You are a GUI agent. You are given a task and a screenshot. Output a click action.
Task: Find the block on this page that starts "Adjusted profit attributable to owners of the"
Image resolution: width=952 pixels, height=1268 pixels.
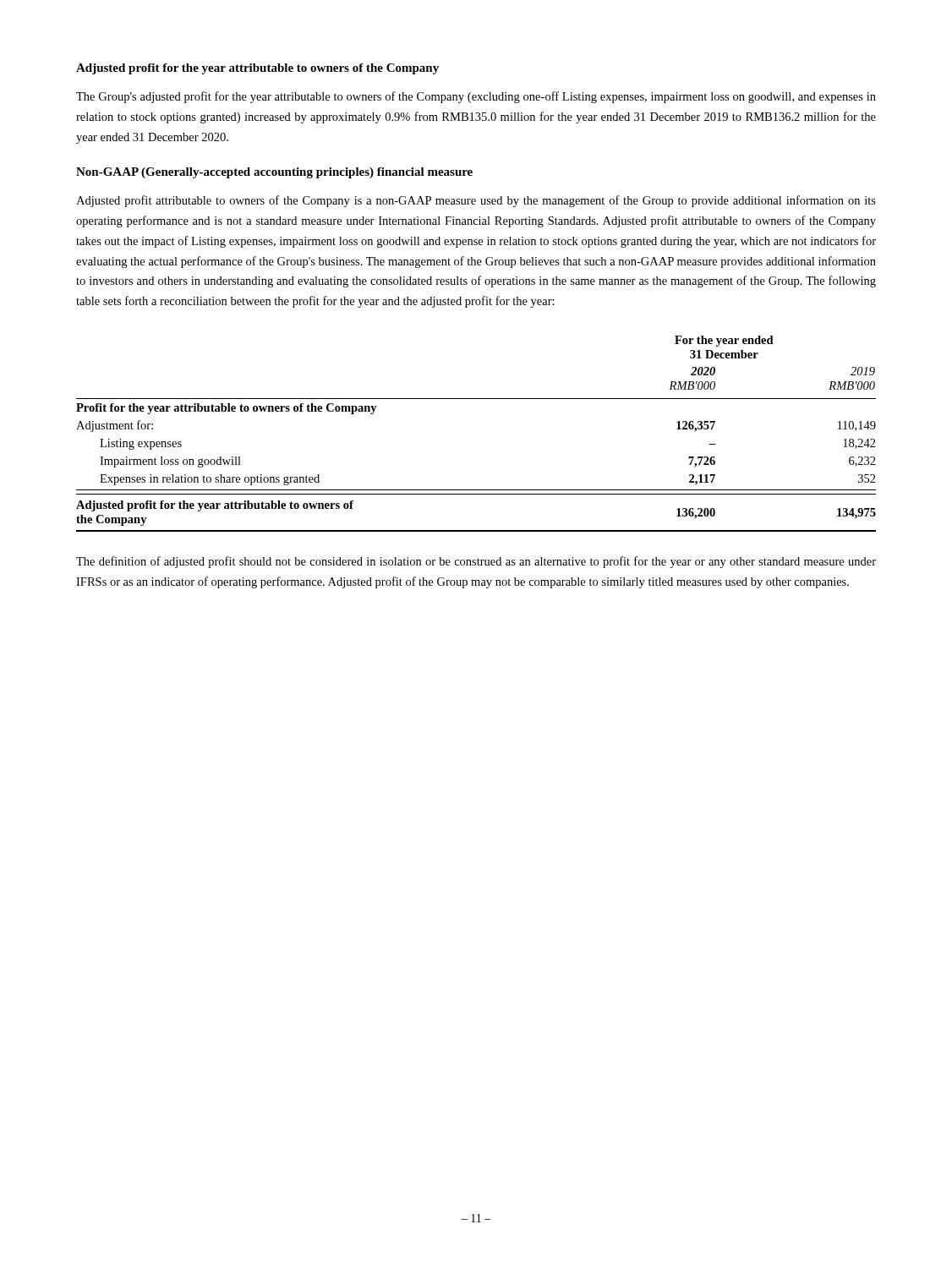476,251
